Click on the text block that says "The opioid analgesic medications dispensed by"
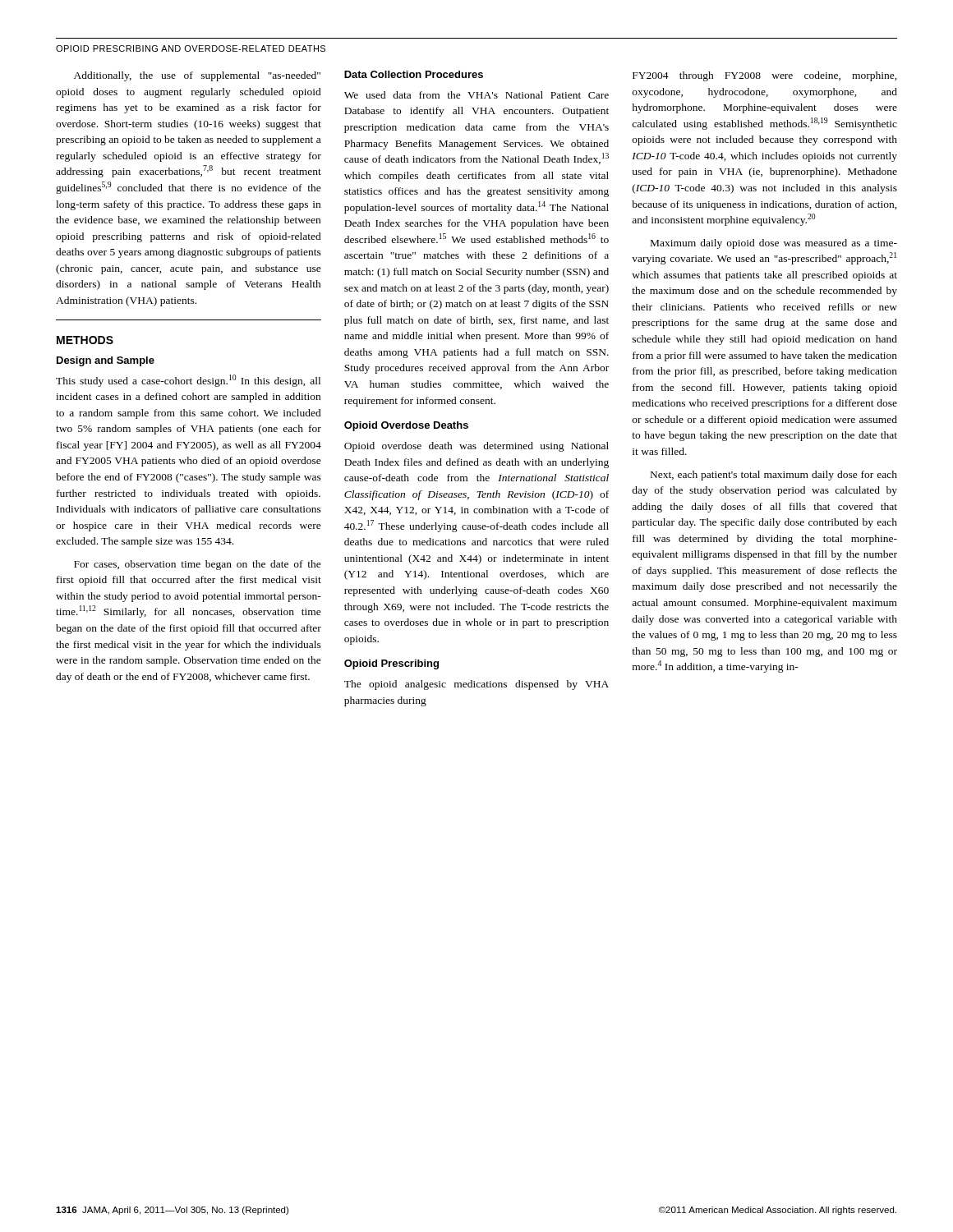Screen dimensions: 1232x953 coord(476,692)
